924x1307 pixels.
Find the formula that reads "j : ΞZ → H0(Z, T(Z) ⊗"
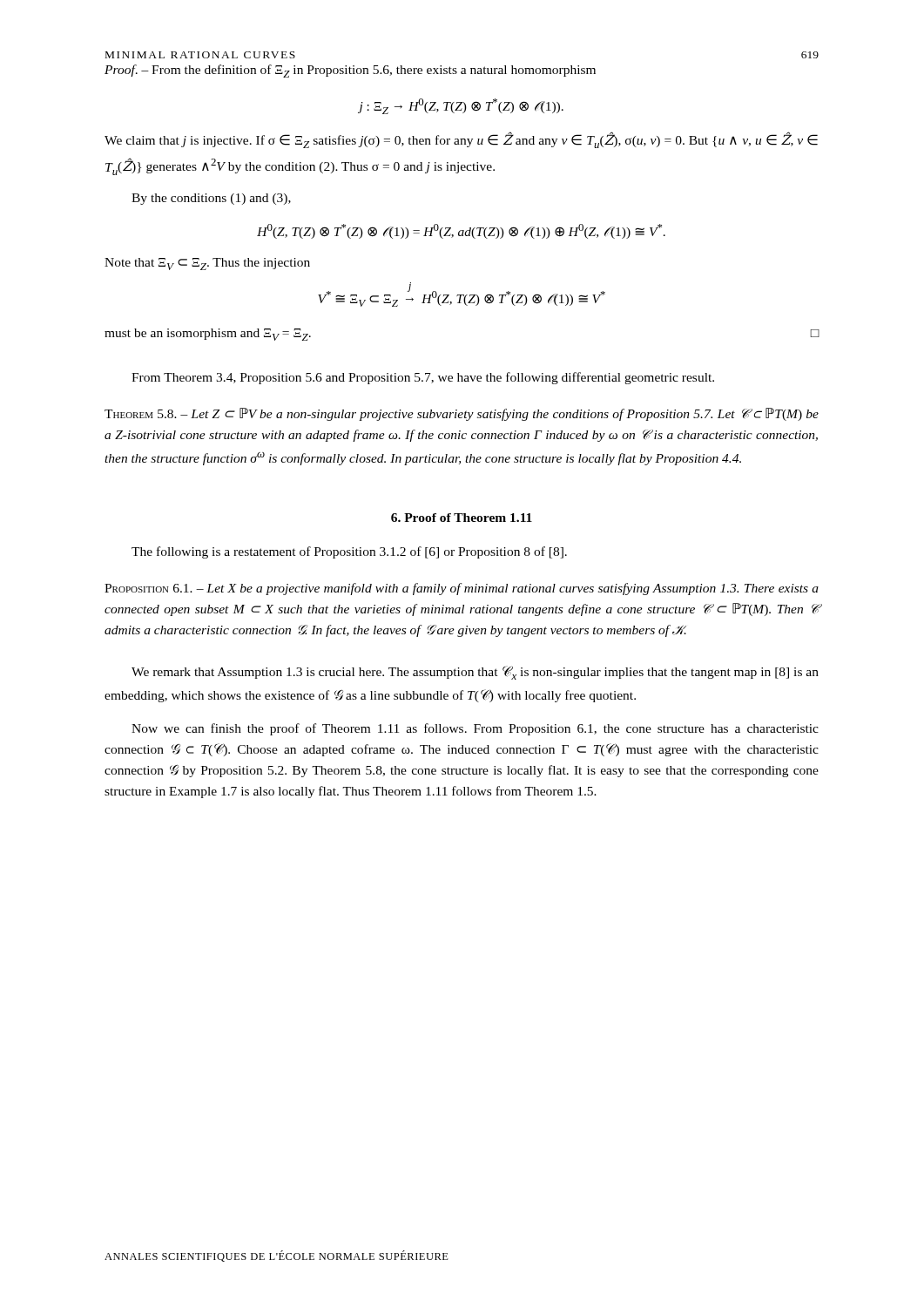tap(462, 106)
